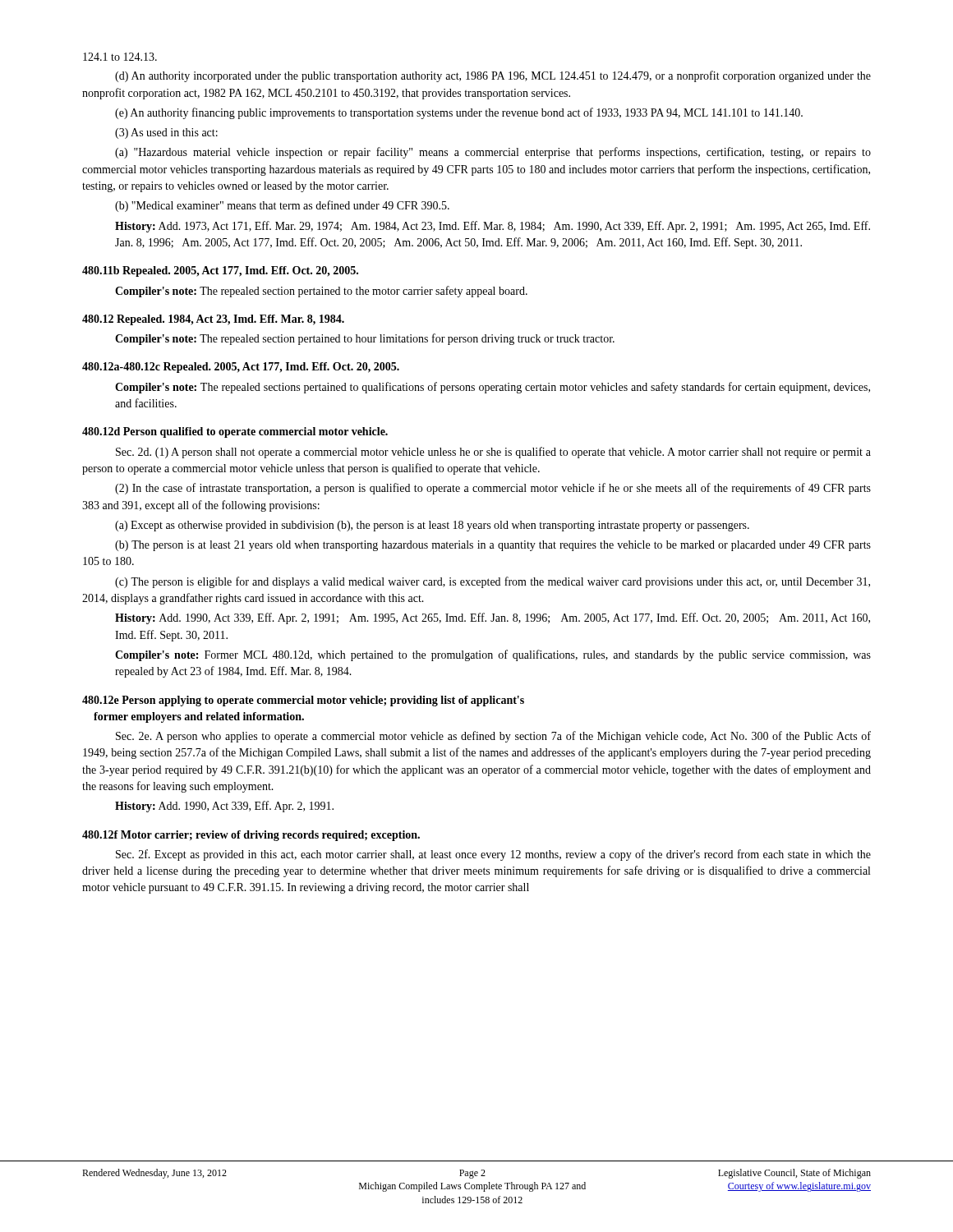The height and width of the screenshot is (1232, 953).
Task: Navigate to the block starting "(d) An authority incorporated under the public"
Action: point(476,85)
